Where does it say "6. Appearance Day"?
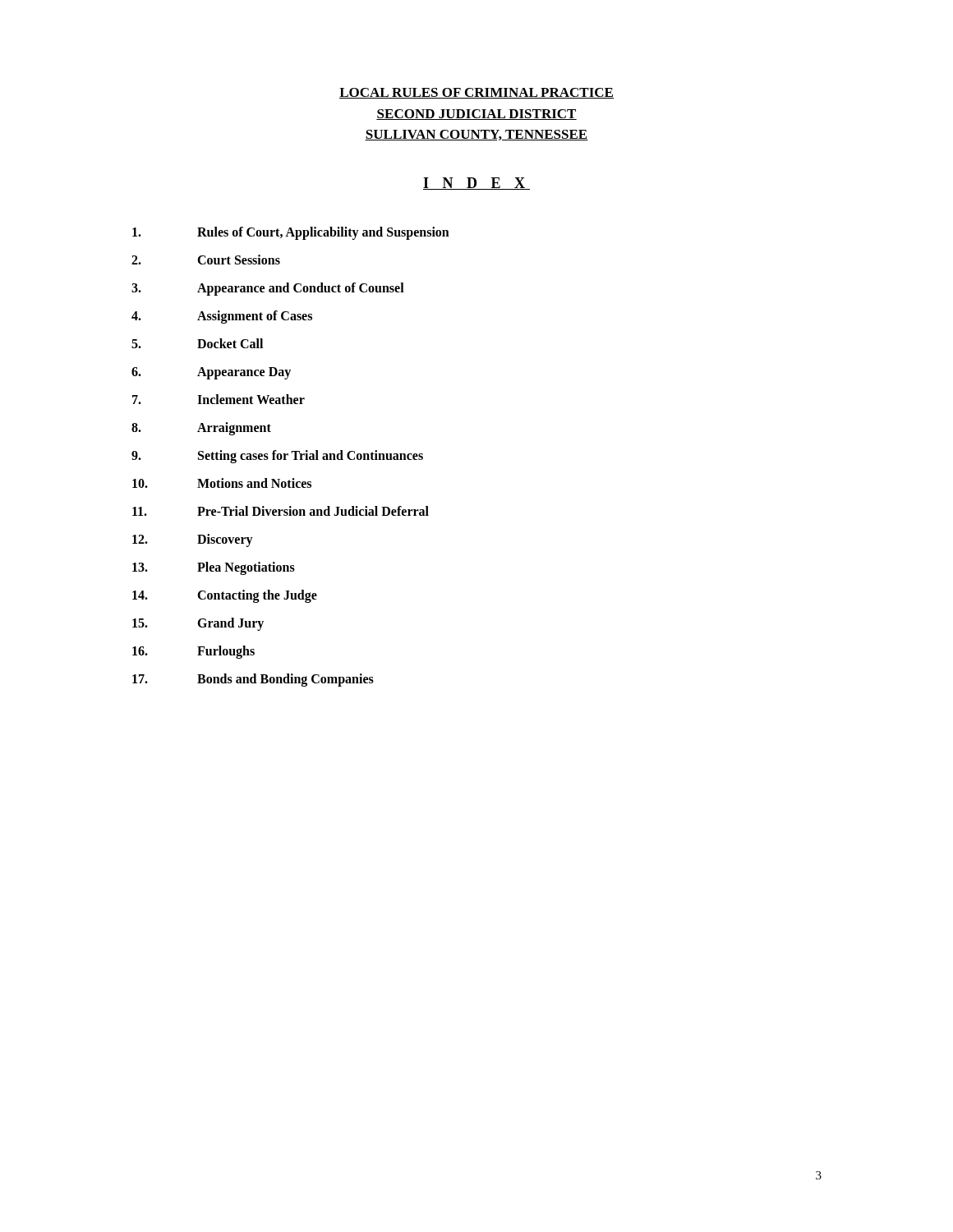This screenshot has width=953, height=1232. (211, 372)
